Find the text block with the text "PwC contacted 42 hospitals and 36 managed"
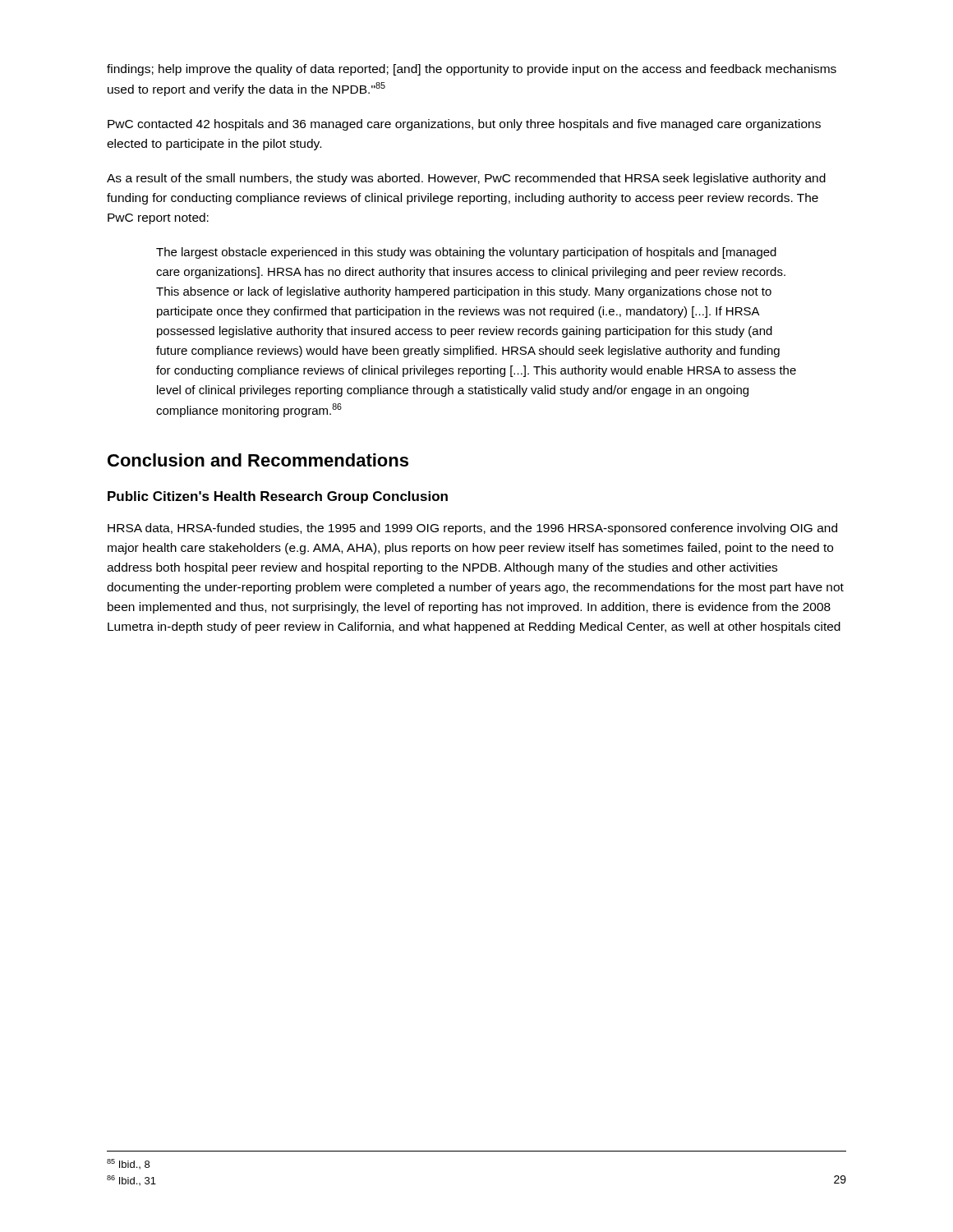Screen dimensions: 1232x953 (x=464, y=134)
